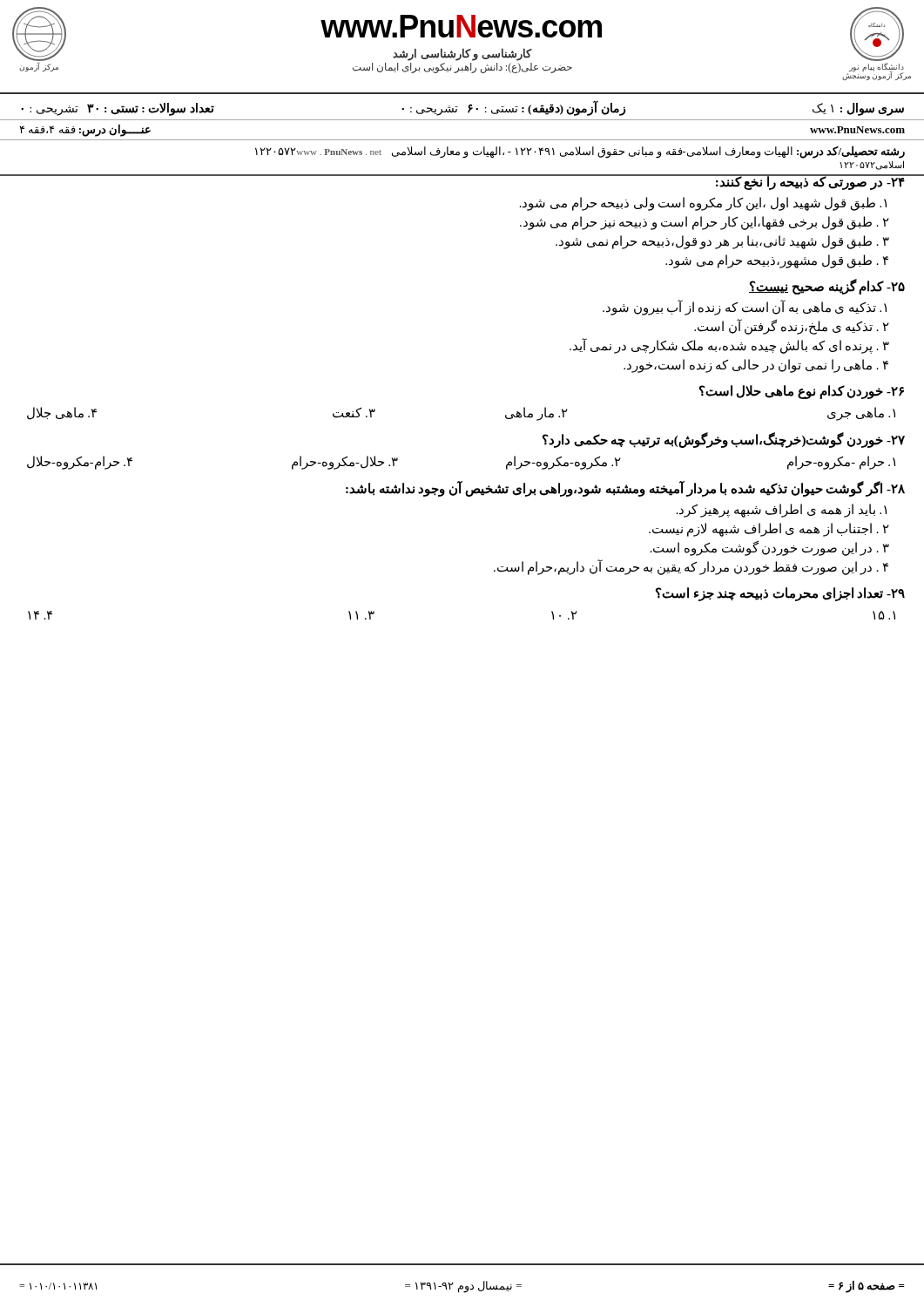The width and height of the screenshot is (924, 1307).
Task: Locate the block starting "۴ . در این"
Action: pyautogui.click(x=691, y=567)
